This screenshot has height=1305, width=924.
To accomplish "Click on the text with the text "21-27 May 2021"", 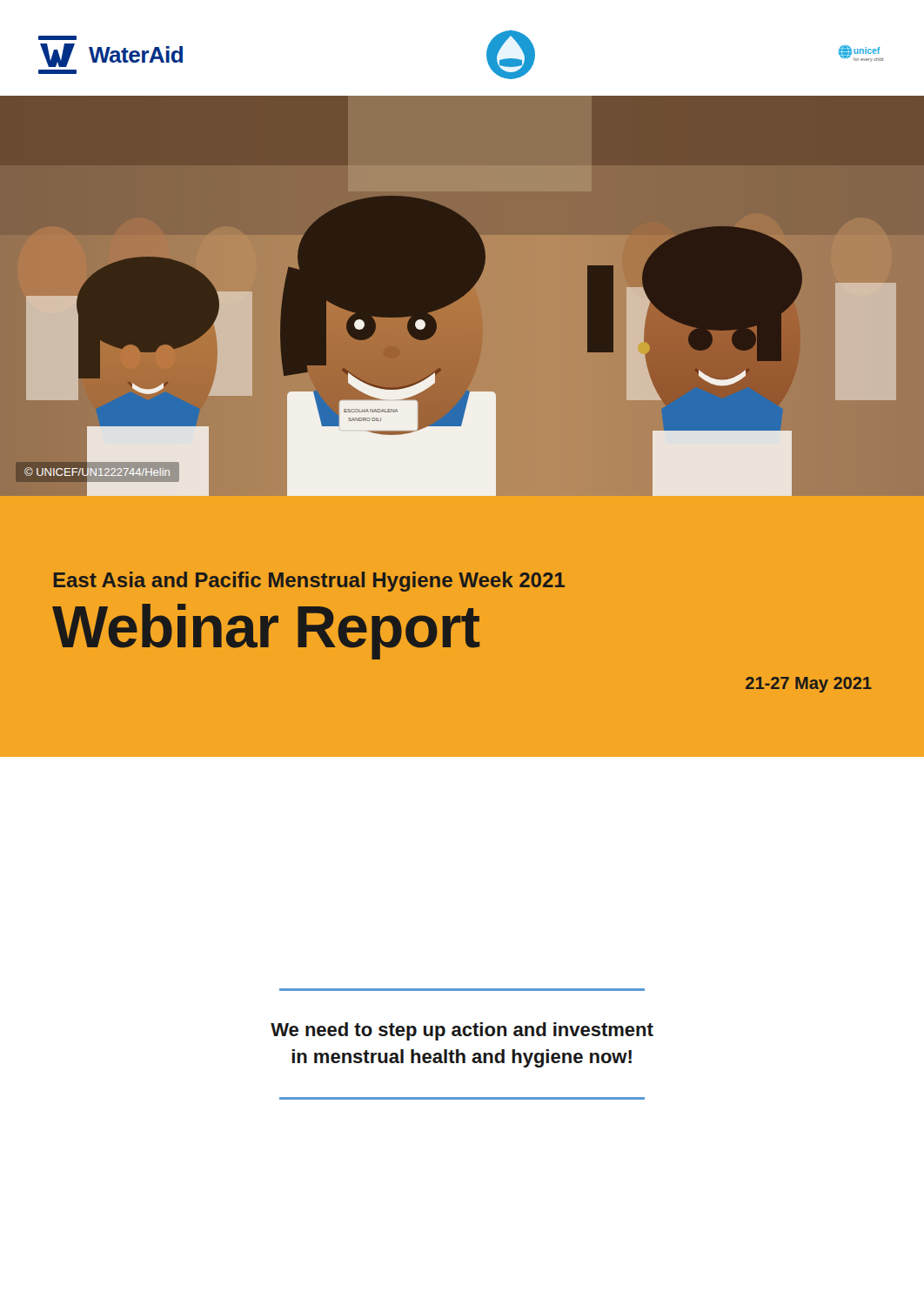I will pyautogui.click(x=808, y=683).
